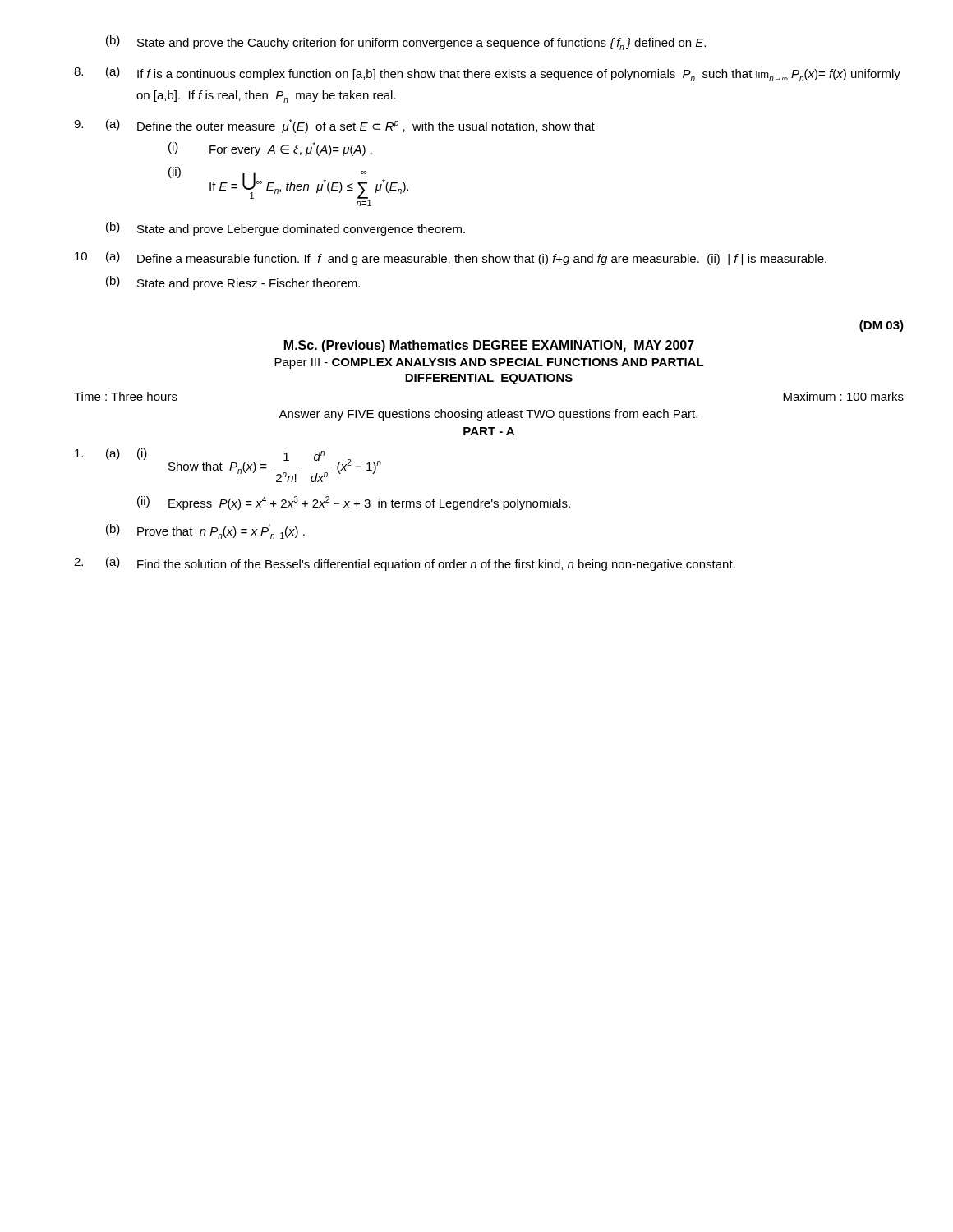Click on the text block with the text "Time : Three hours Maximum"

coord(121,395)
